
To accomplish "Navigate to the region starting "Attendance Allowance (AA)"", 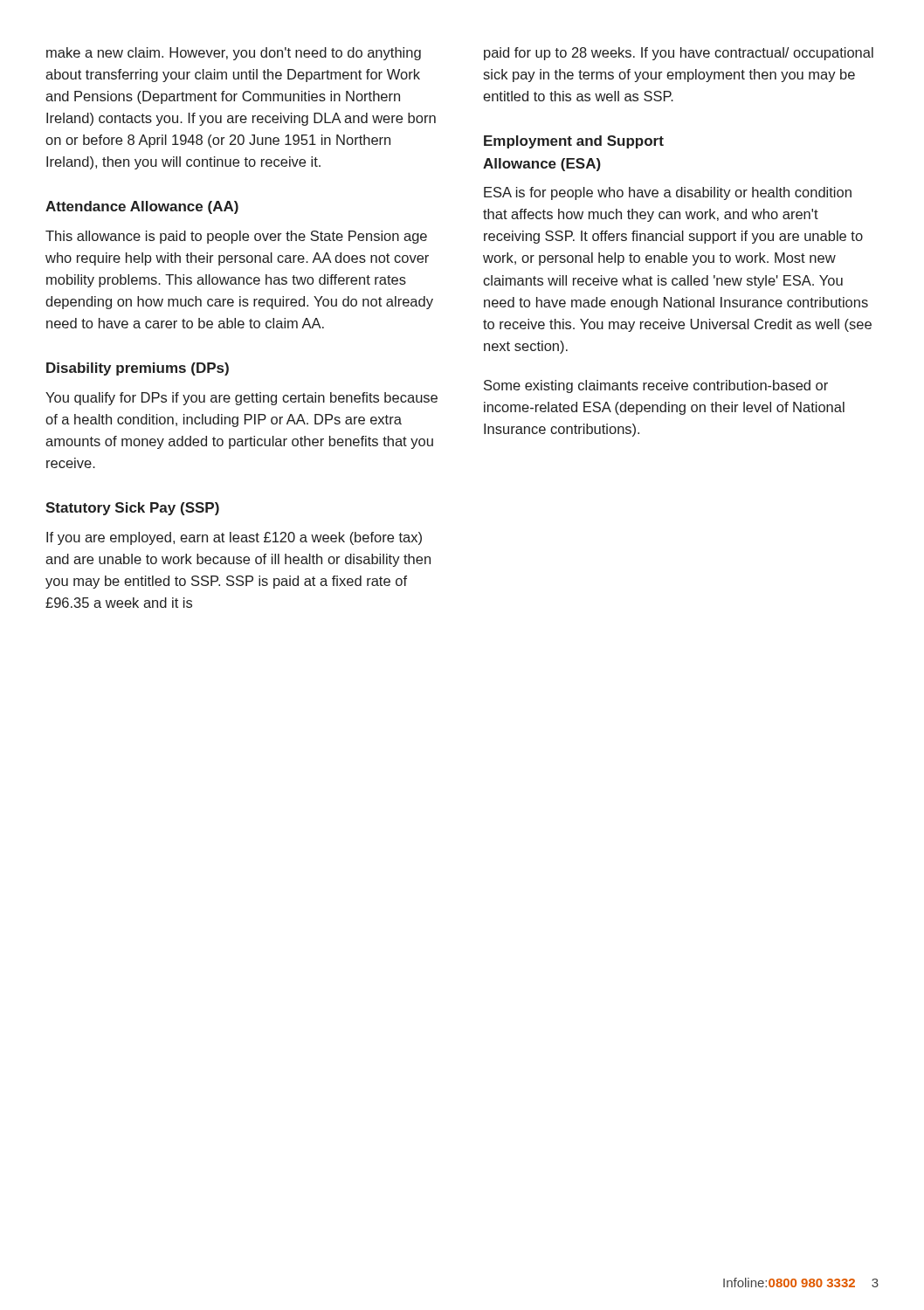I will (142, 207).
